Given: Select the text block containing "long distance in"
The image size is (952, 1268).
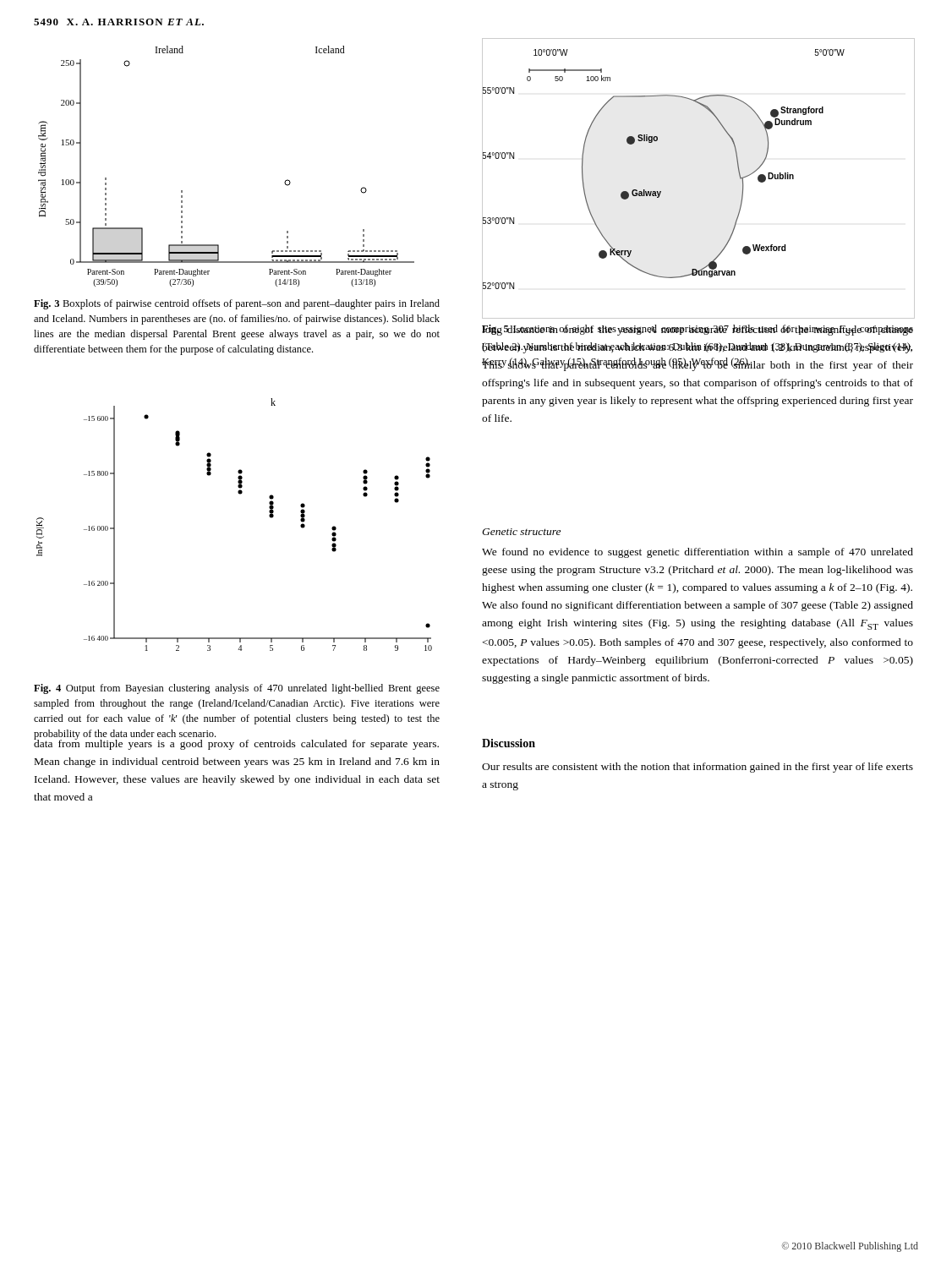Looking at the screenshot, I should pos(697,373).
